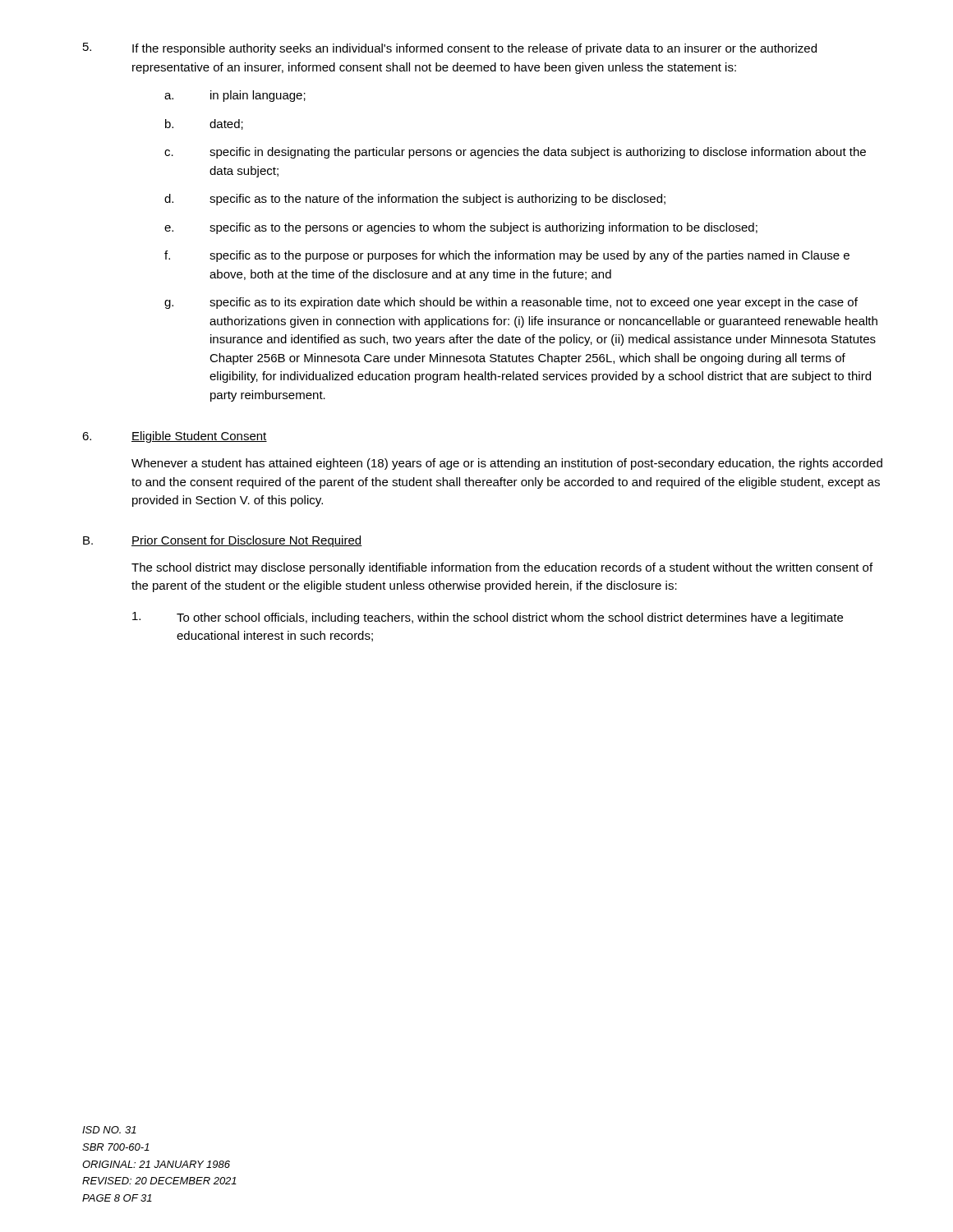The width and height of the screenshot is (953, 1232).
Task: Select the block starting "d. specific as to the nature of the"
Action: 526,199
